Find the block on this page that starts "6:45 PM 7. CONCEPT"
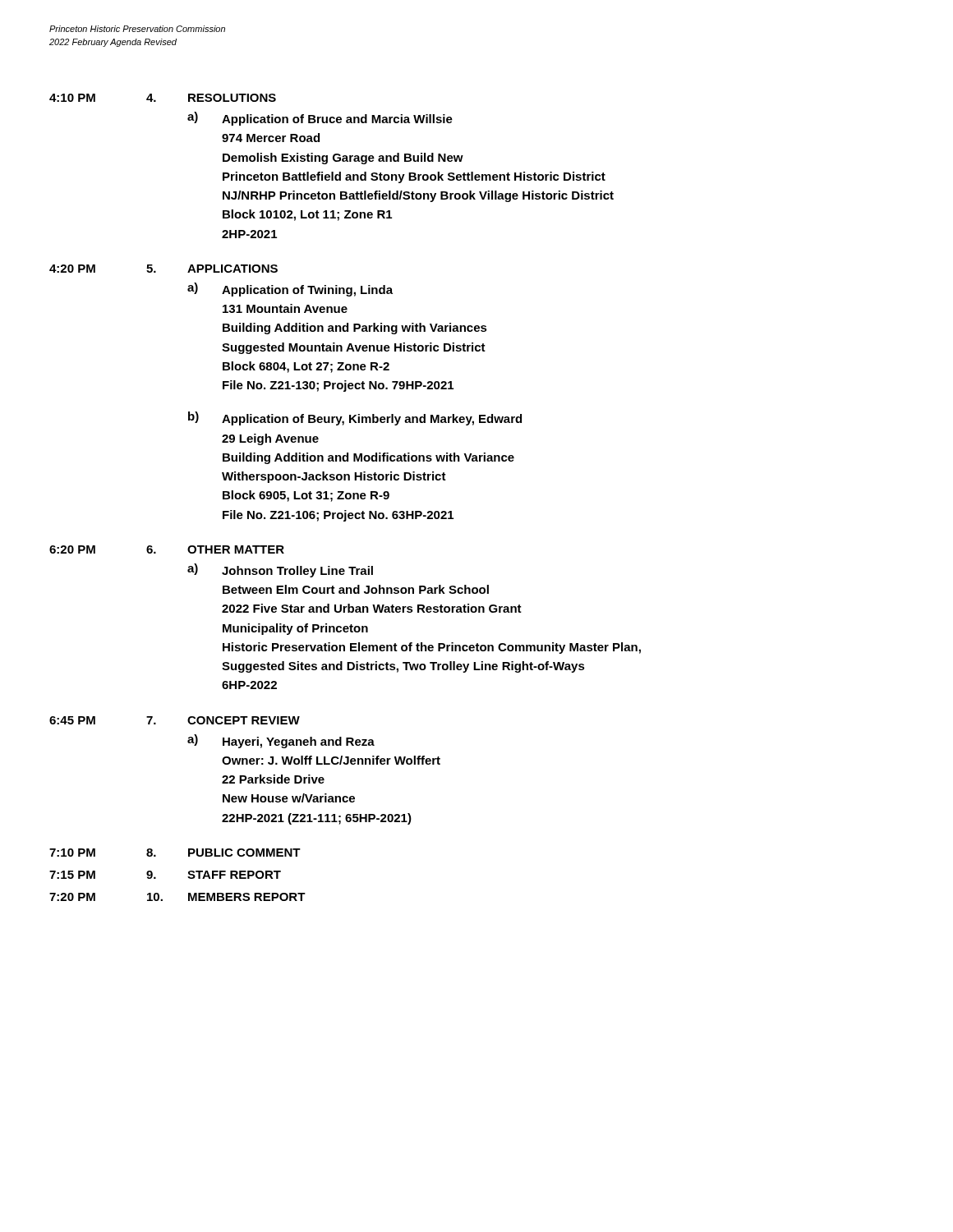This screenshot has height=1232, width=953. click(x=68, y=720)
